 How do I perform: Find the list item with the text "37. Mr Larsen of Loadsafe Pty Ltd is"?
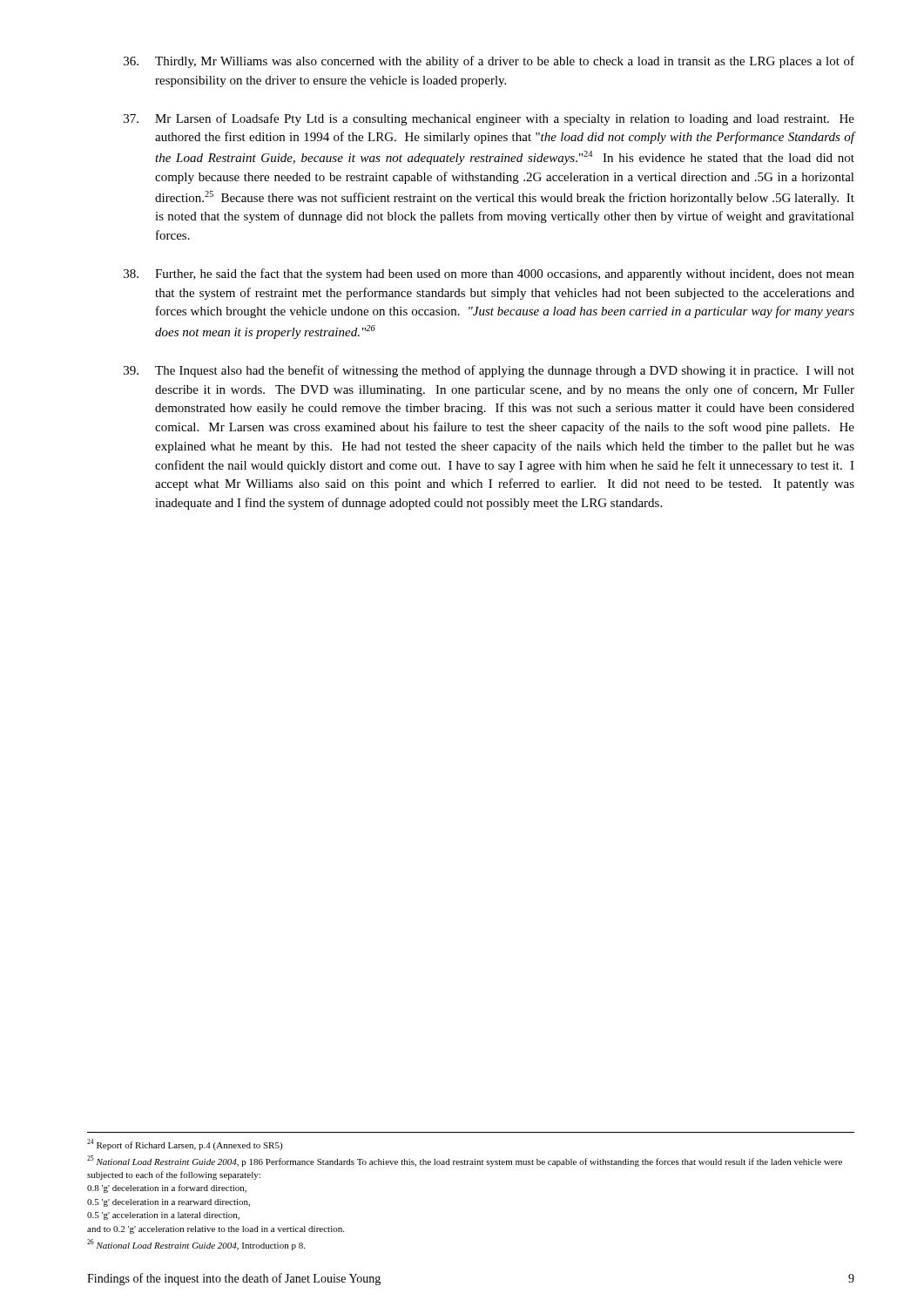[471, 177]
